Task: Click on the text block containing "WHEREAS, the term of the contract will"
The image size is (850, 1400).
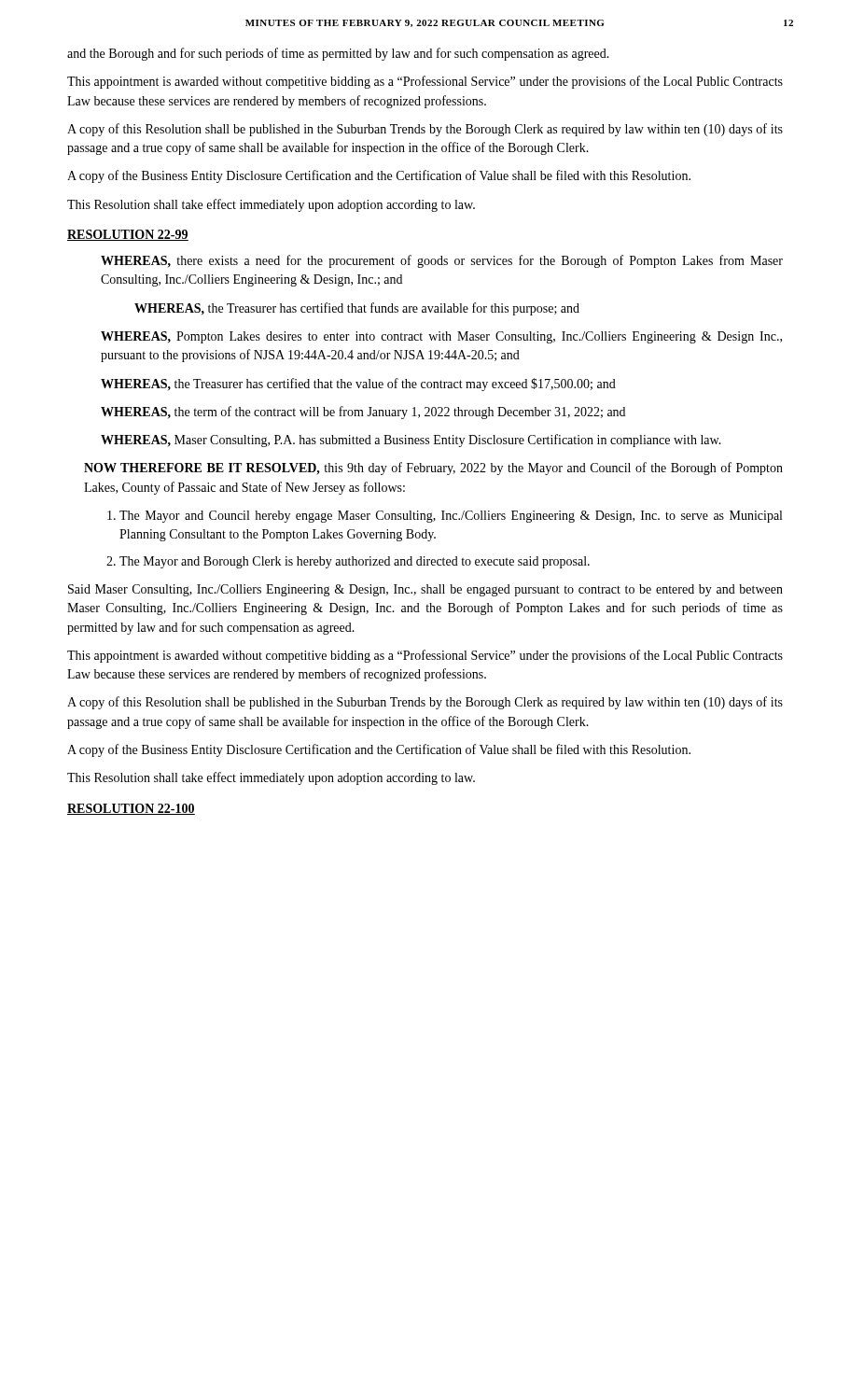Action: click(442, 413)
